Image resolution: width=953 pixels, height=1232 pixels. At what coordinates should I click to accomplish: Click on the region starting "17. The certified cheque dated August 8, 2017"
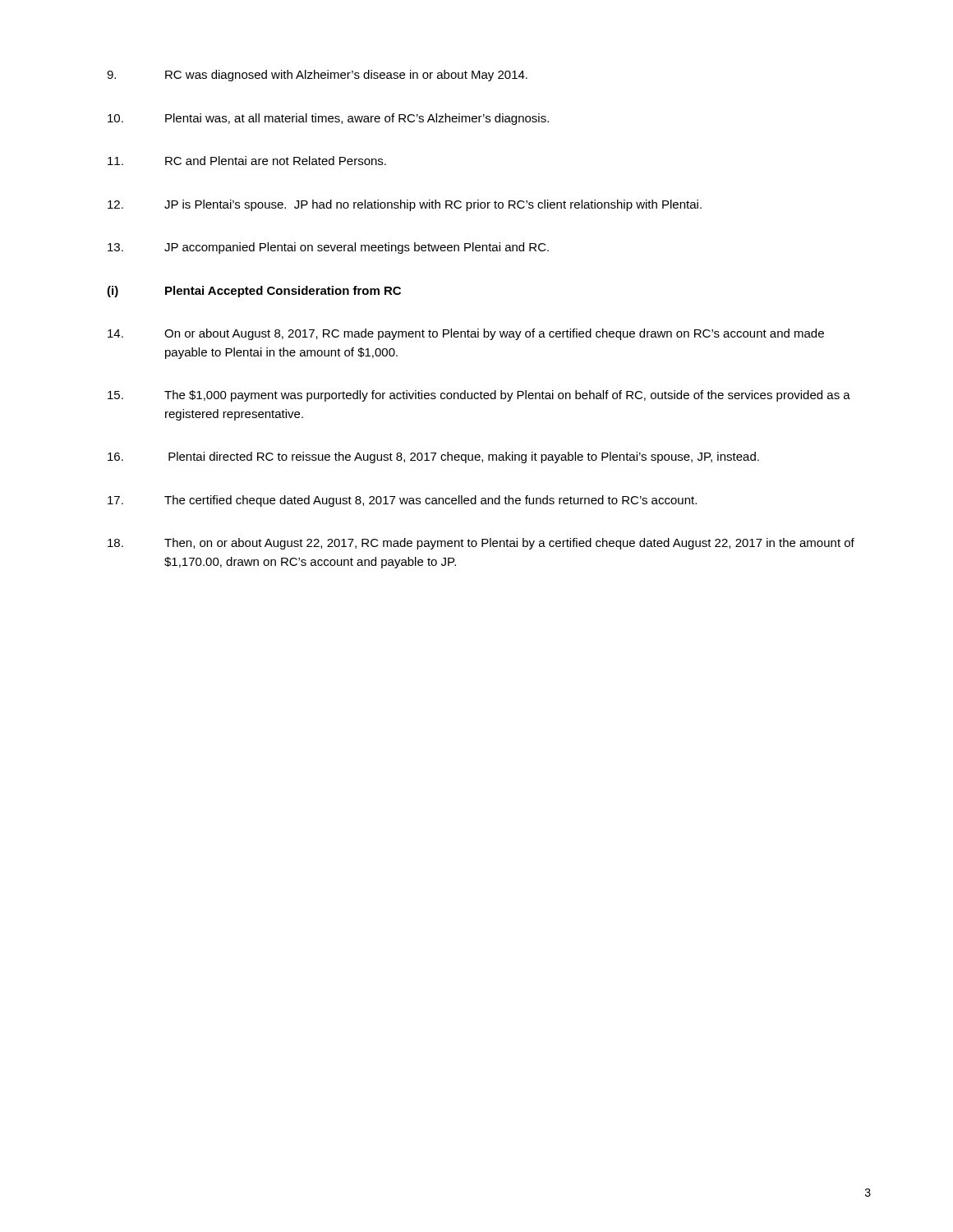489,500
